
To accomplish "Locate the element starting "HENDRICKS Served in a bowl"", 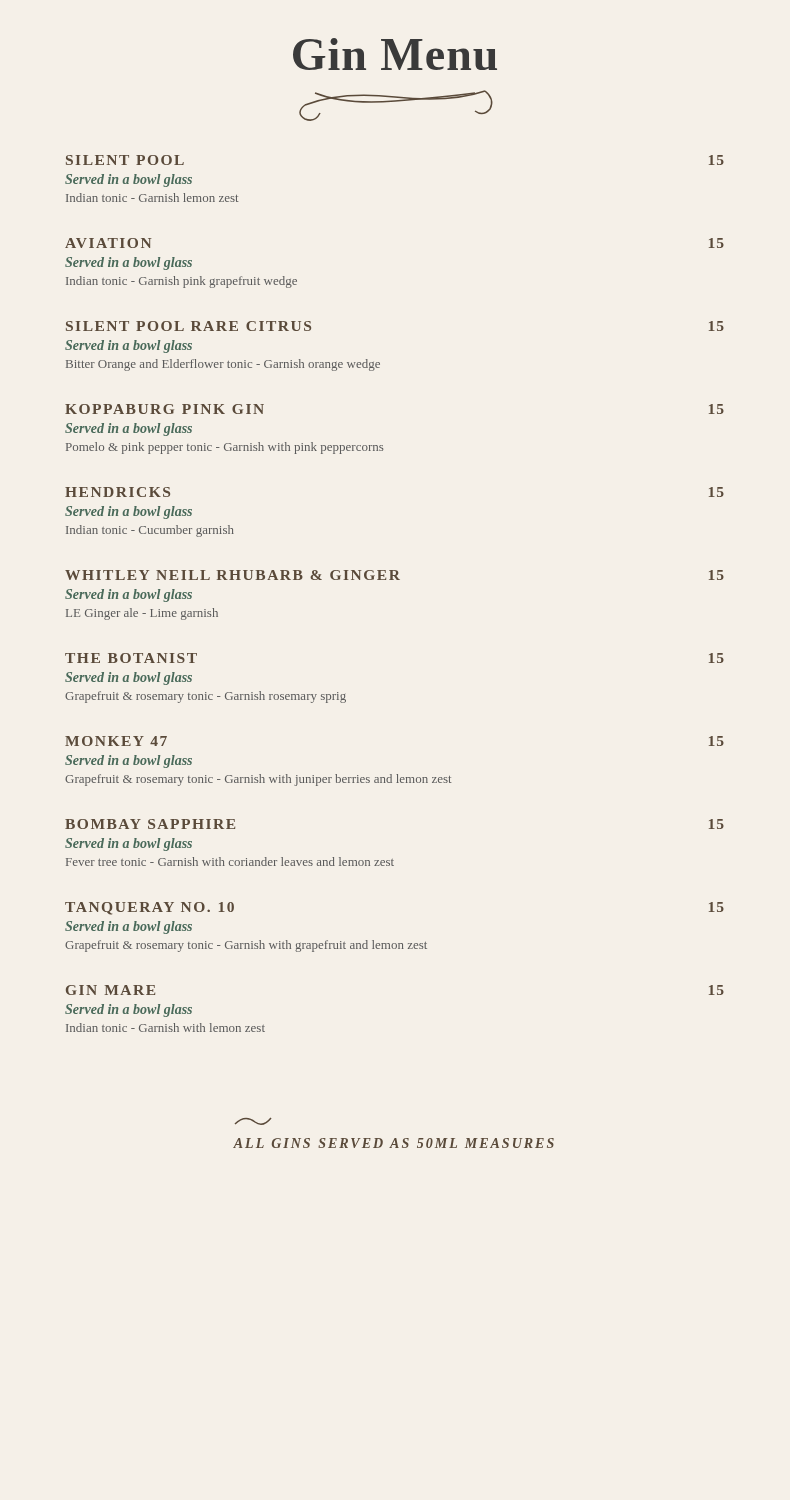I will click(122, 492).
